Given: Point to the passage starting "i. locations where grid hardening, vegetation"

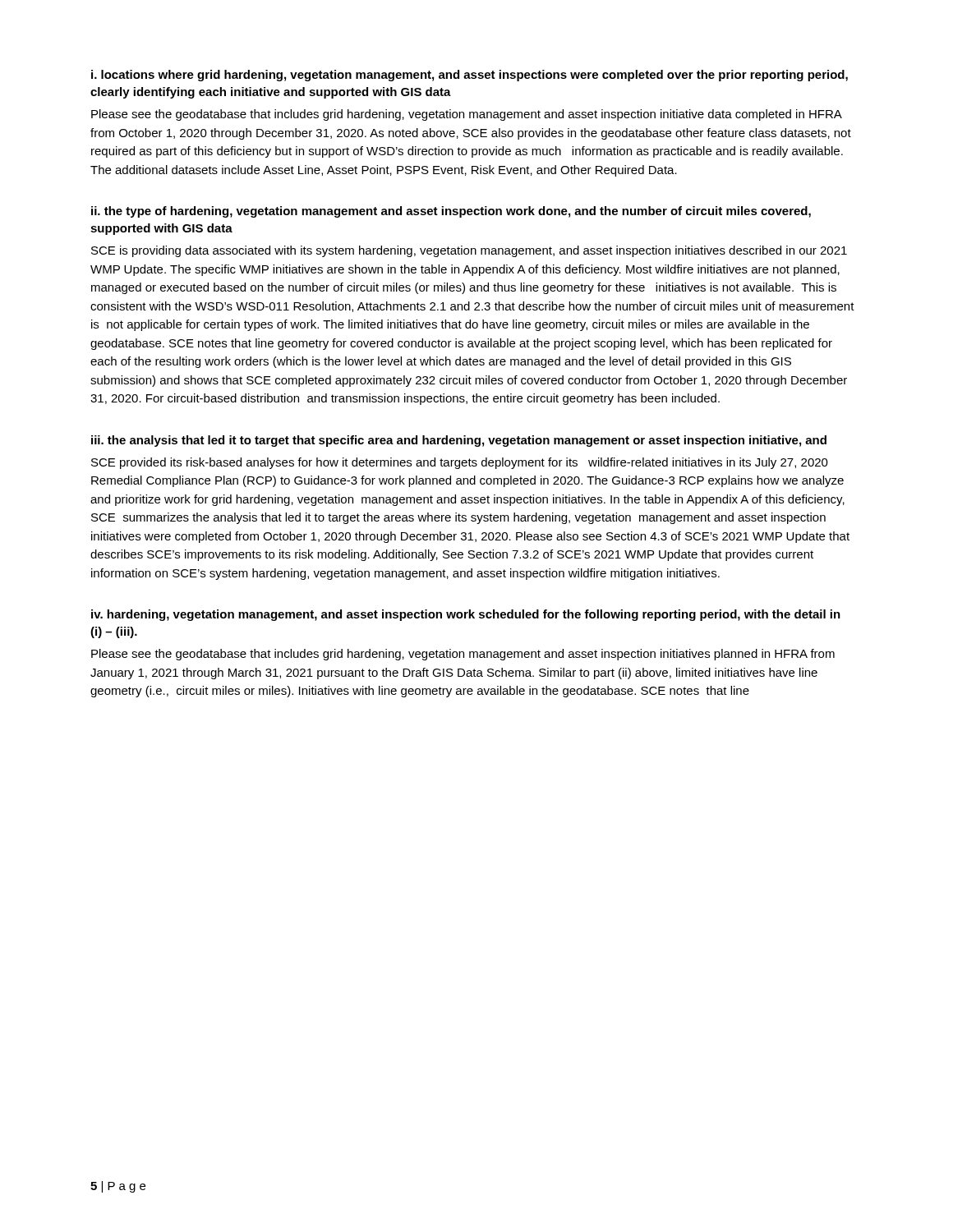Looking at the screenshot, I should (469, 83).
